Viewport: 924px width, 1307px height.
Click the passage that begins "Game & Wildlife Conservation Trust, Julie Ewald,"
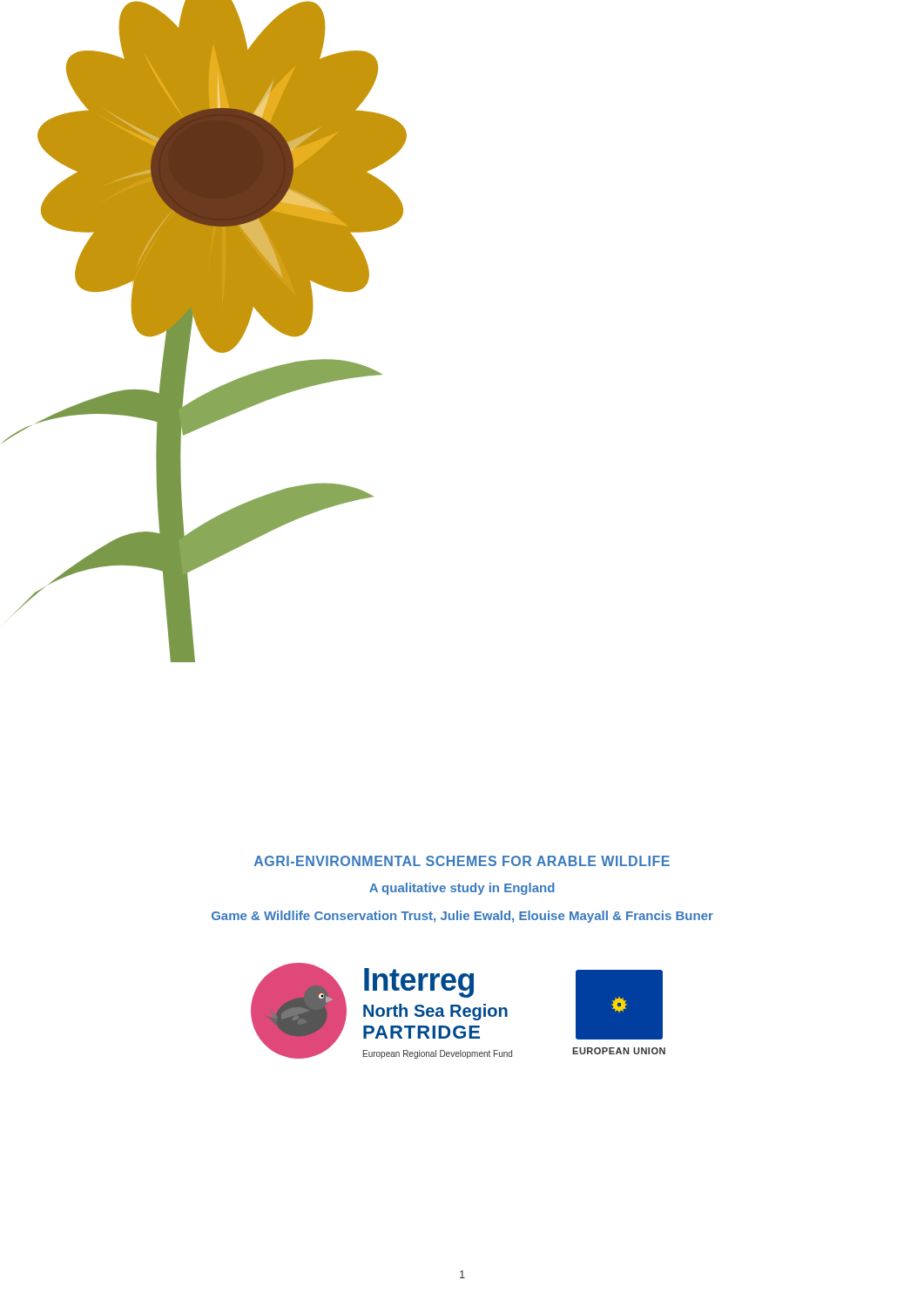click(x=462, y=915)
